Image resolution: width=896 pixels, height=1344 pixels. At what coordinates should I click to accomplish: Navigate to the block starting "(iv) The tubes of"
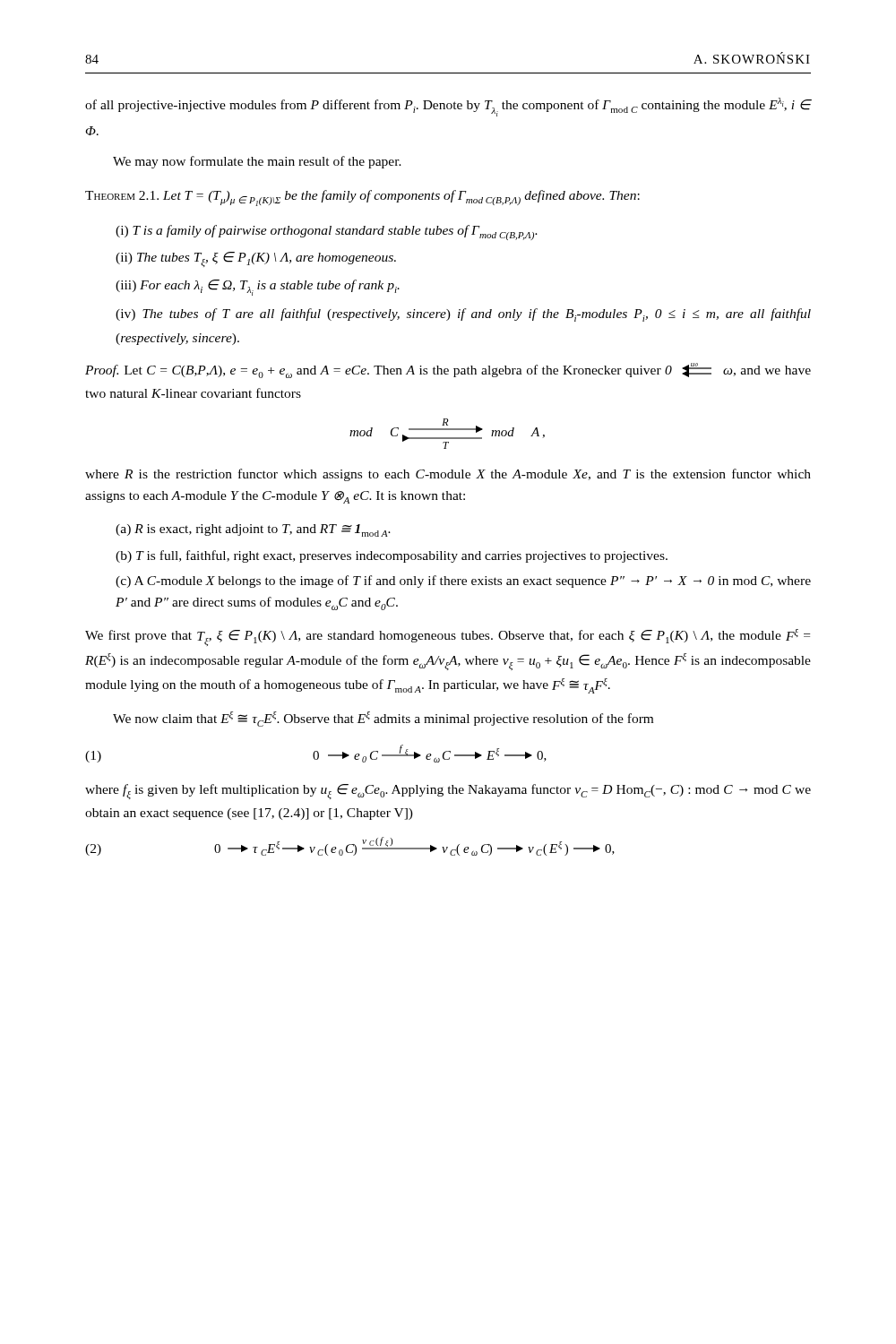pos(463,325)
